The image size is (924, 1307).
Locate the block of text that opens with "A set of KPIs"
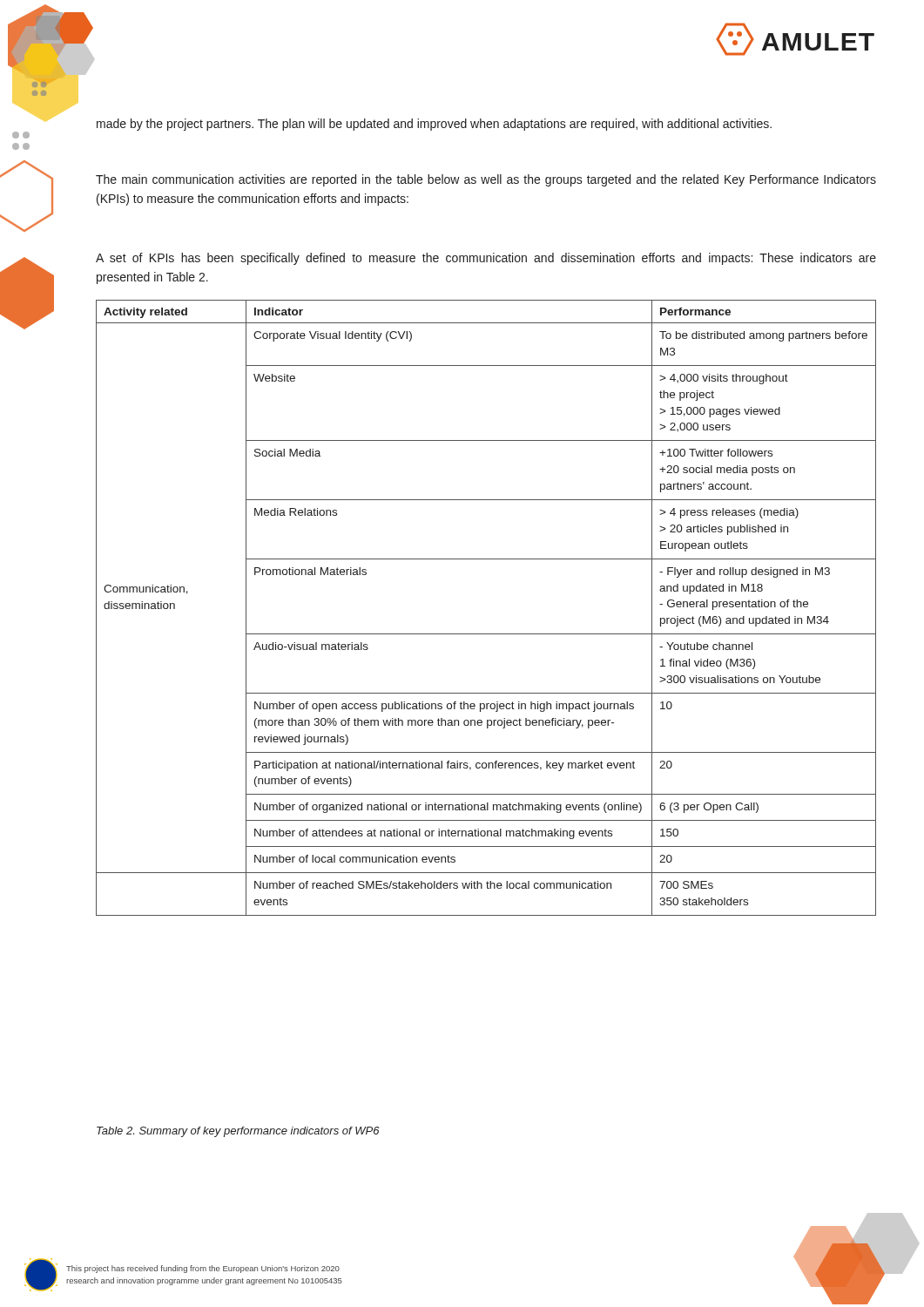(x=486, y=267)
